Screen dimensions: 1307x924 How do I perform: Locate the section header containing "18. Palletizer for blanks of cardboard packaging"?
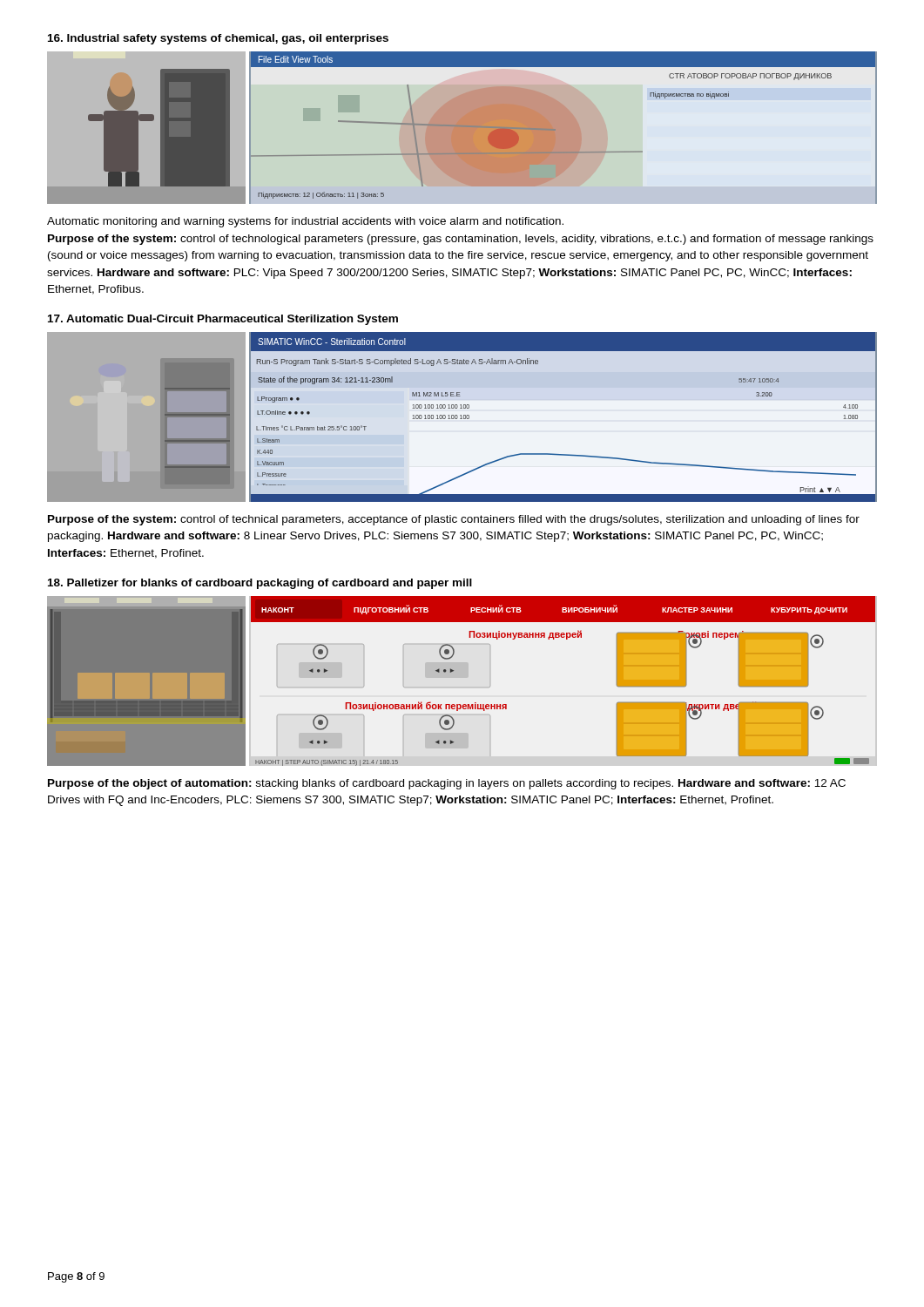[x=260, y=582]
